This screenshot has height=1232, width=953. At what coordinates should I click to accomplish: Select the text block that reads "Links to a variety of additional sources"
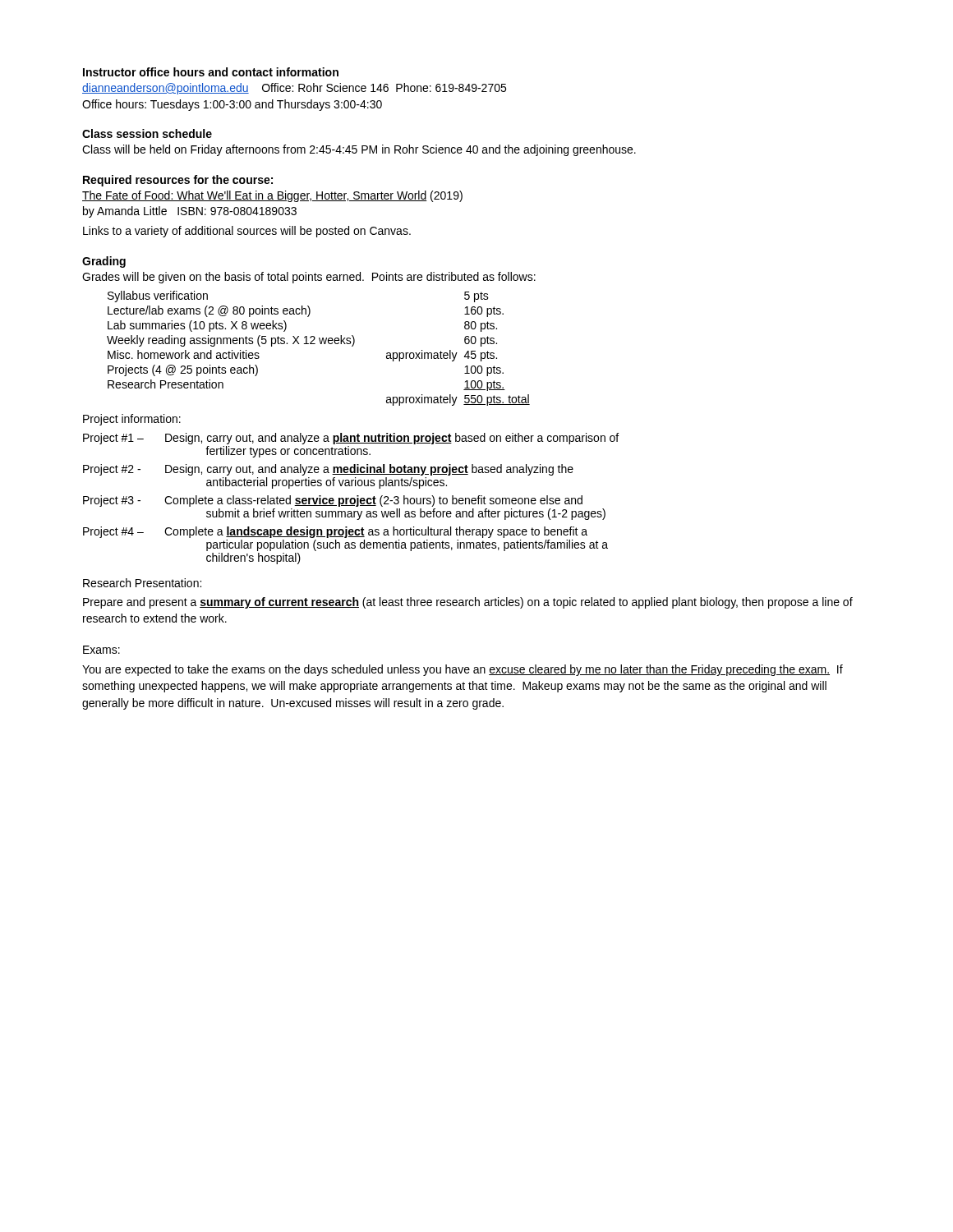247,231
